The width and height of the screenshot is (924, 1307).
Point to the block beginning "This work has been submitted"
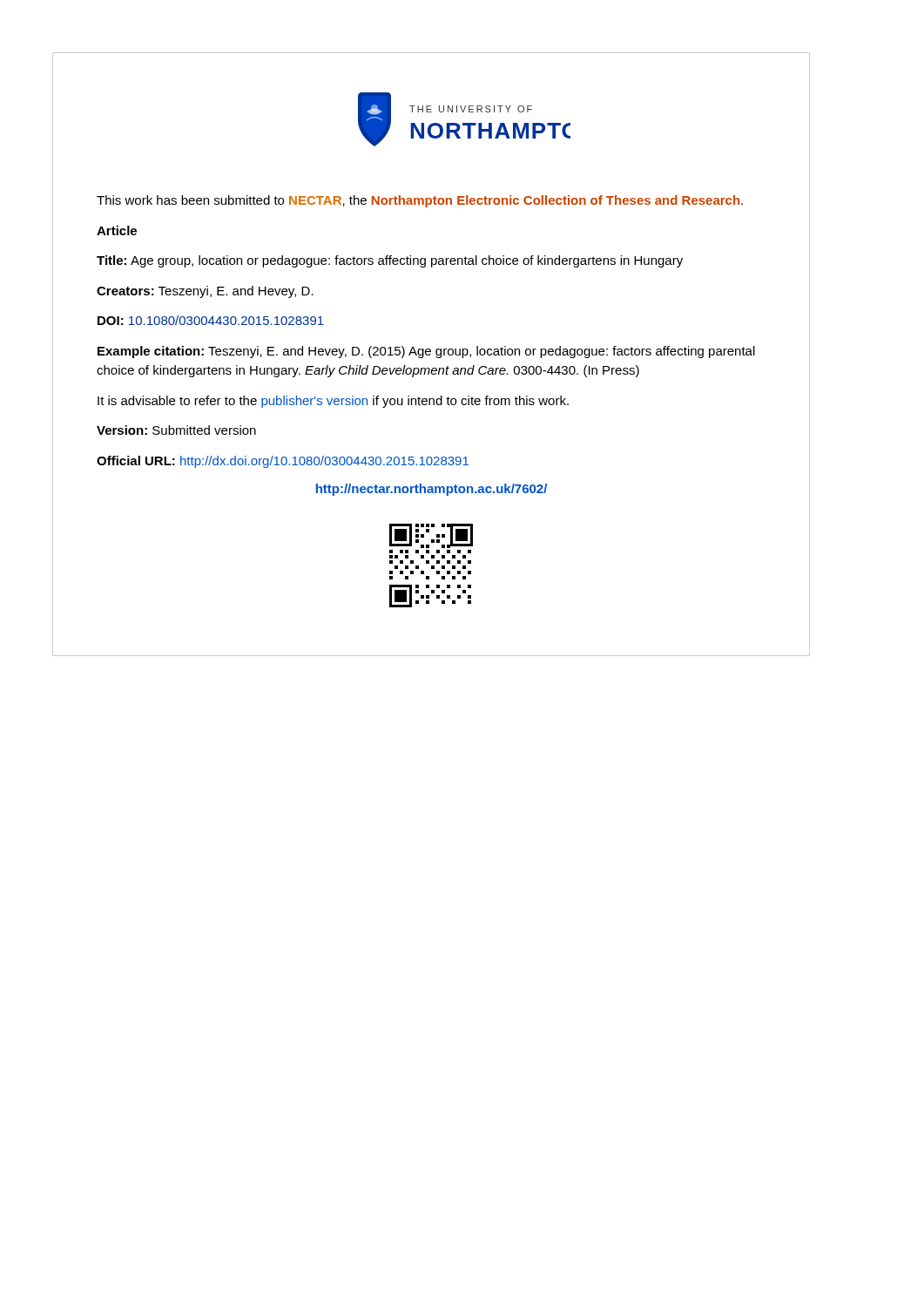pos(420,200)
